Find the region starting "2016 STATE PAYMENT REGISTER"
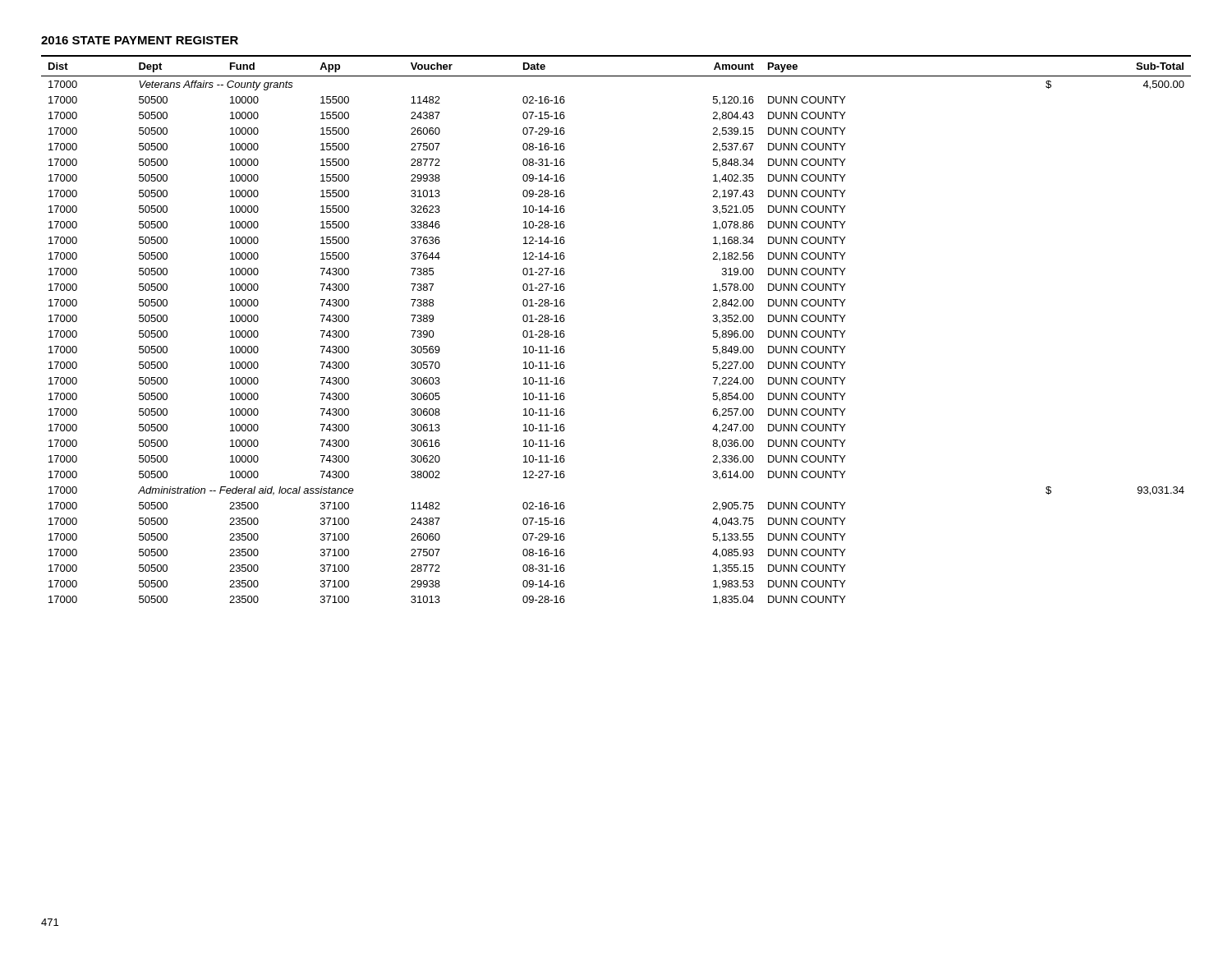Screen dimensions: 953x1232 (x=140, y=40)
